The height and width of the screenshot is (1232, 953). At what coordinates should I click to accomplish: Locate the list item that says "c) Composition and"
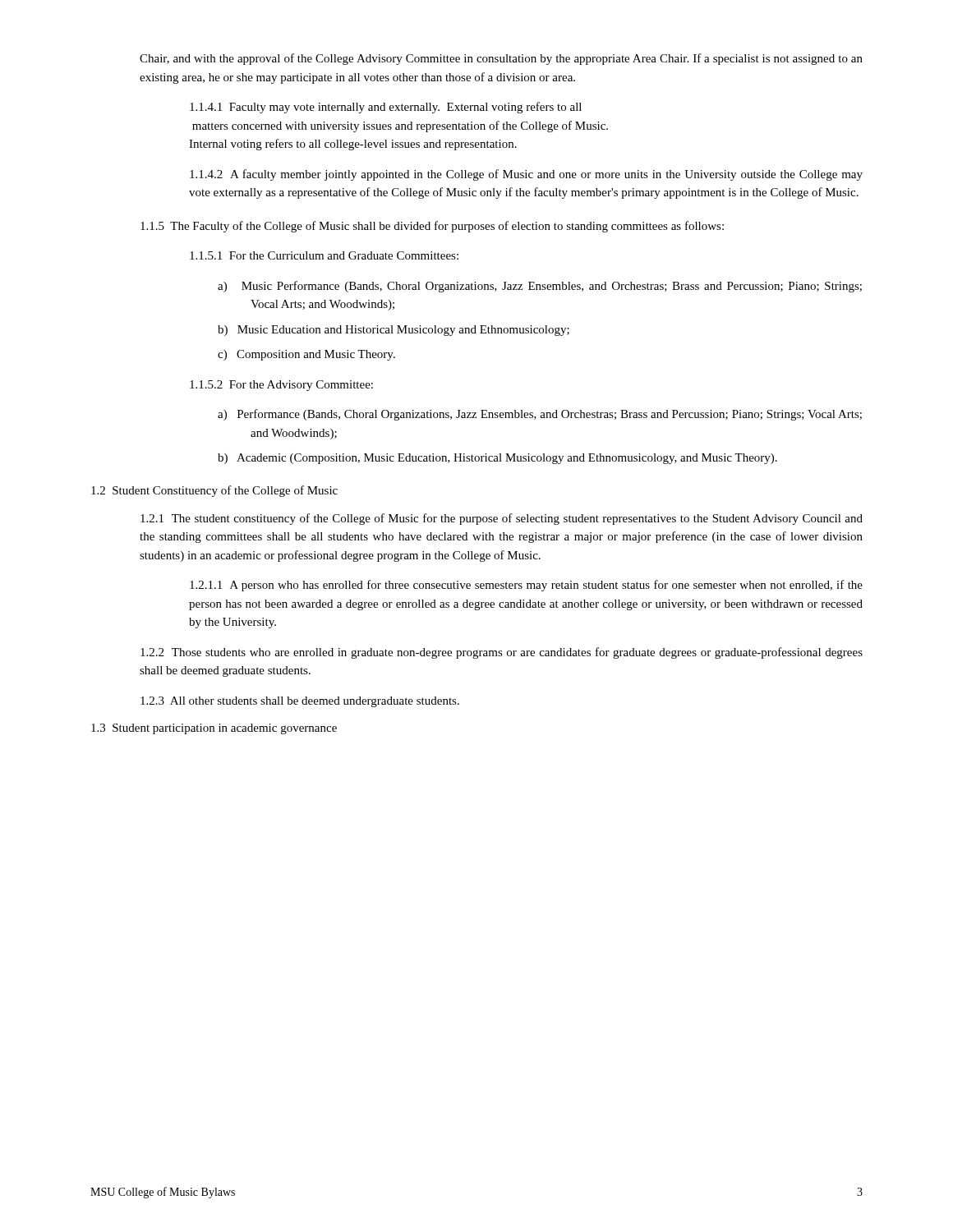[323, 354]
